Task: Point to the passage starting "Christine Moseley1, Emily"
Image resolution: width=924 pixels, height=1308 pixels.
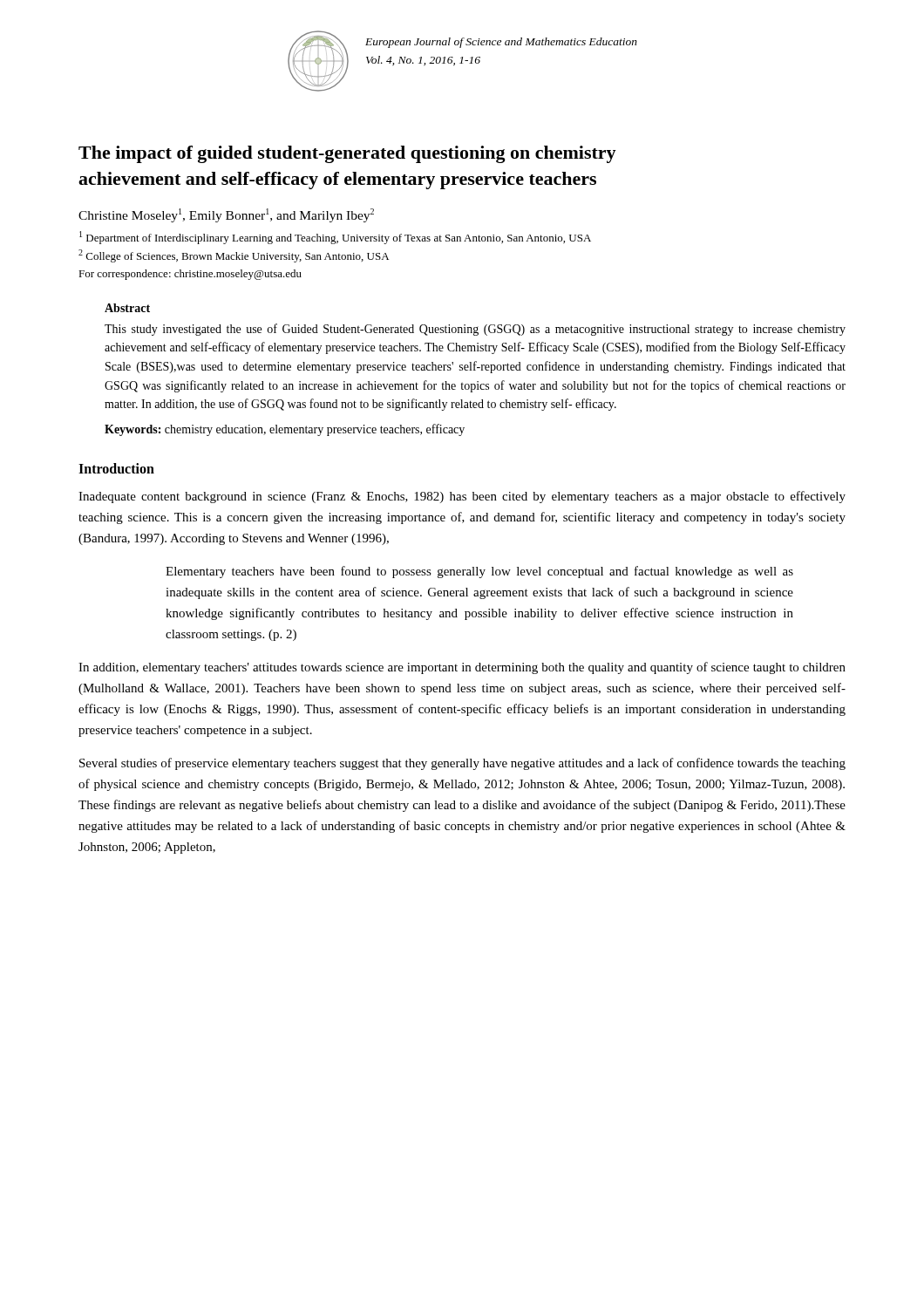Action: pos(226,215)
